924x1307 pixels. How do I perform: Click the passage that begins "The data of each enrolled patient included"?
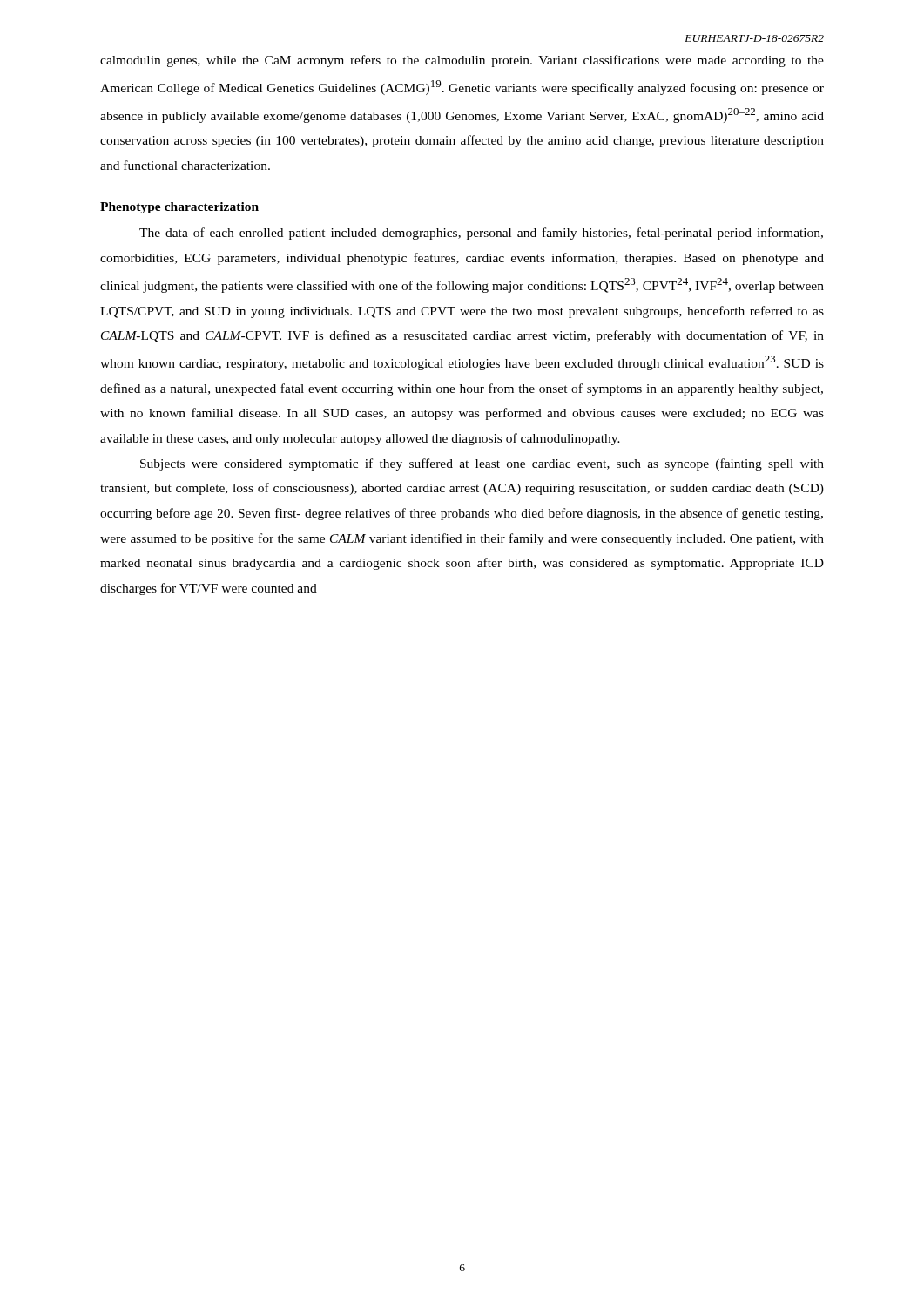click(x=462, y=335)
